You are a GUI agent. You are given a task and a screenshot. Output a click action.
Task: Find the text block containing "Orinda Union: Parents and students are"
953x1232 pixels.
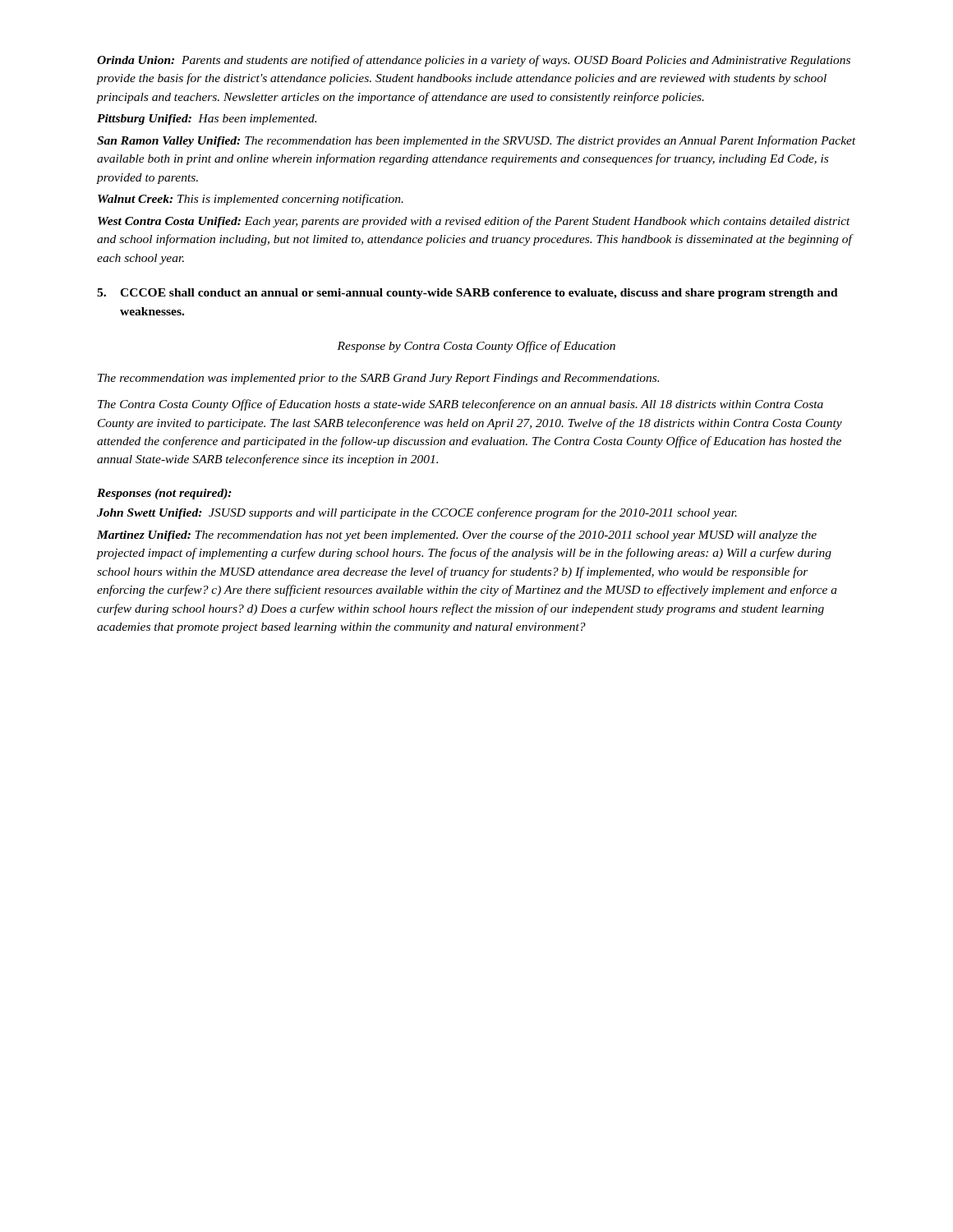click(x=476, y=79)
